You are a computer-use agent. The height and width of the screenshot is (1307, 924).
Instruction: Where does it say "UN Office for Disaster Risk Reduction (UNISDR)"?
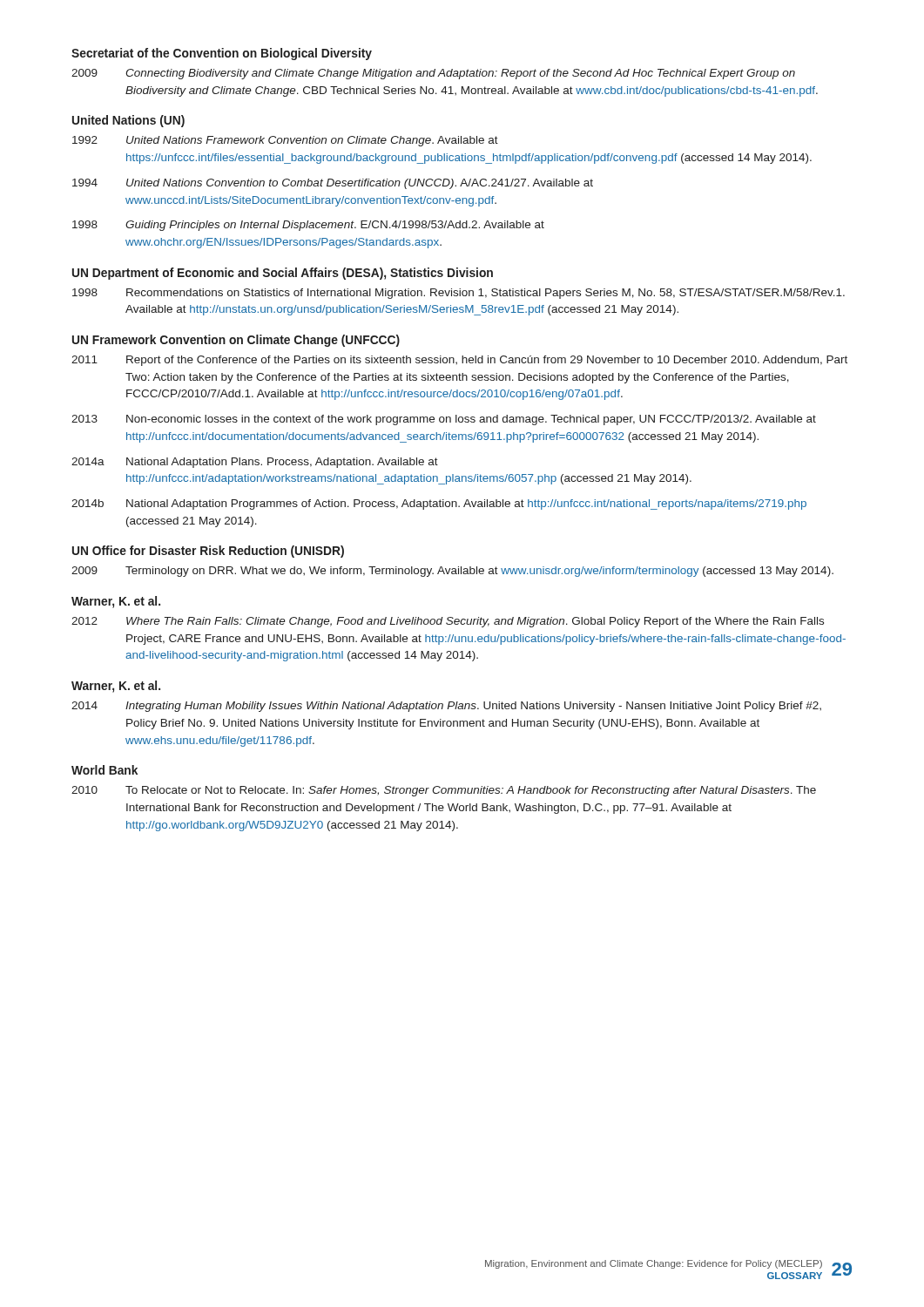click(x=208, y=551)
